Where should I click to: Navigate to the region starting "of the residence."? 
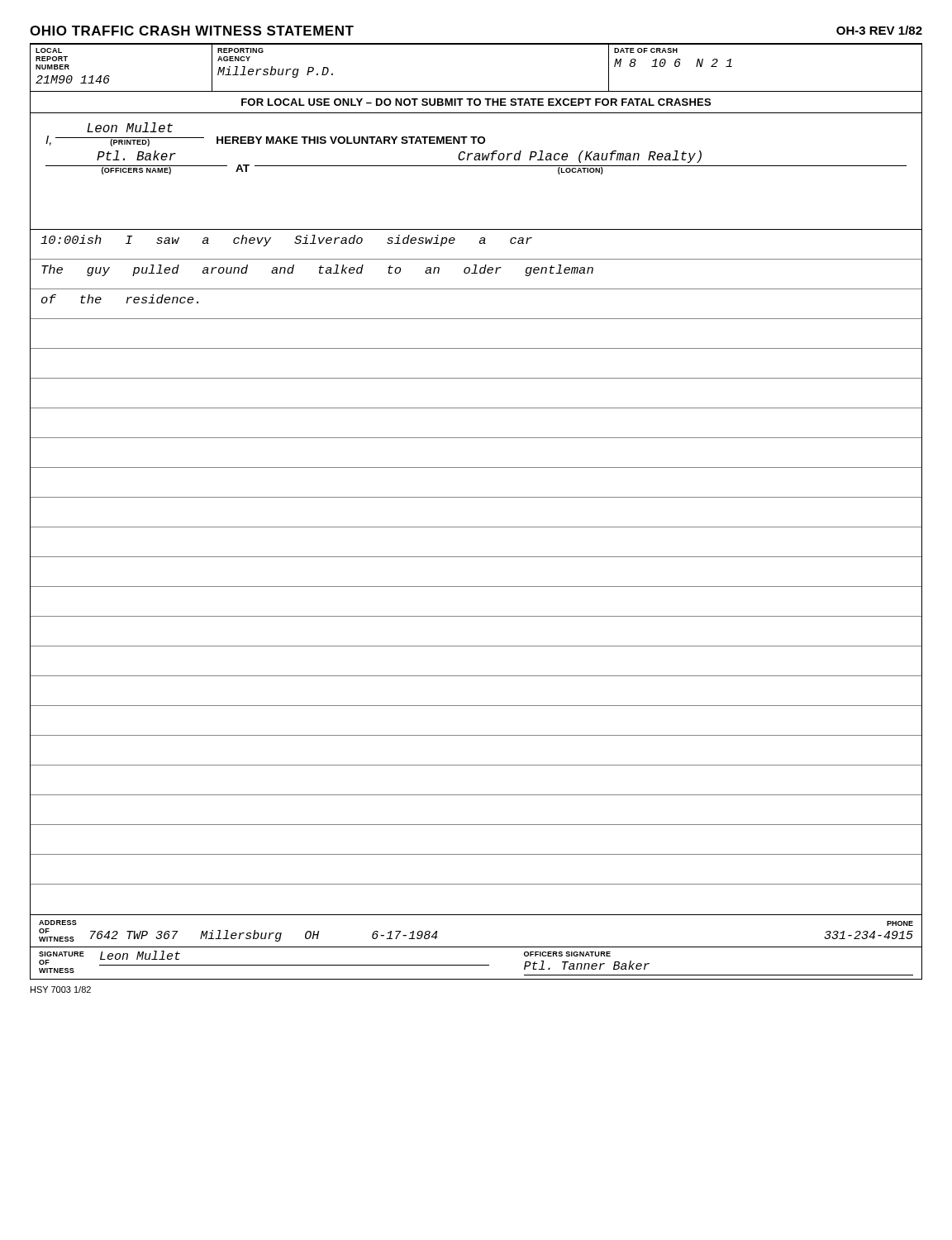coord(121,300)
